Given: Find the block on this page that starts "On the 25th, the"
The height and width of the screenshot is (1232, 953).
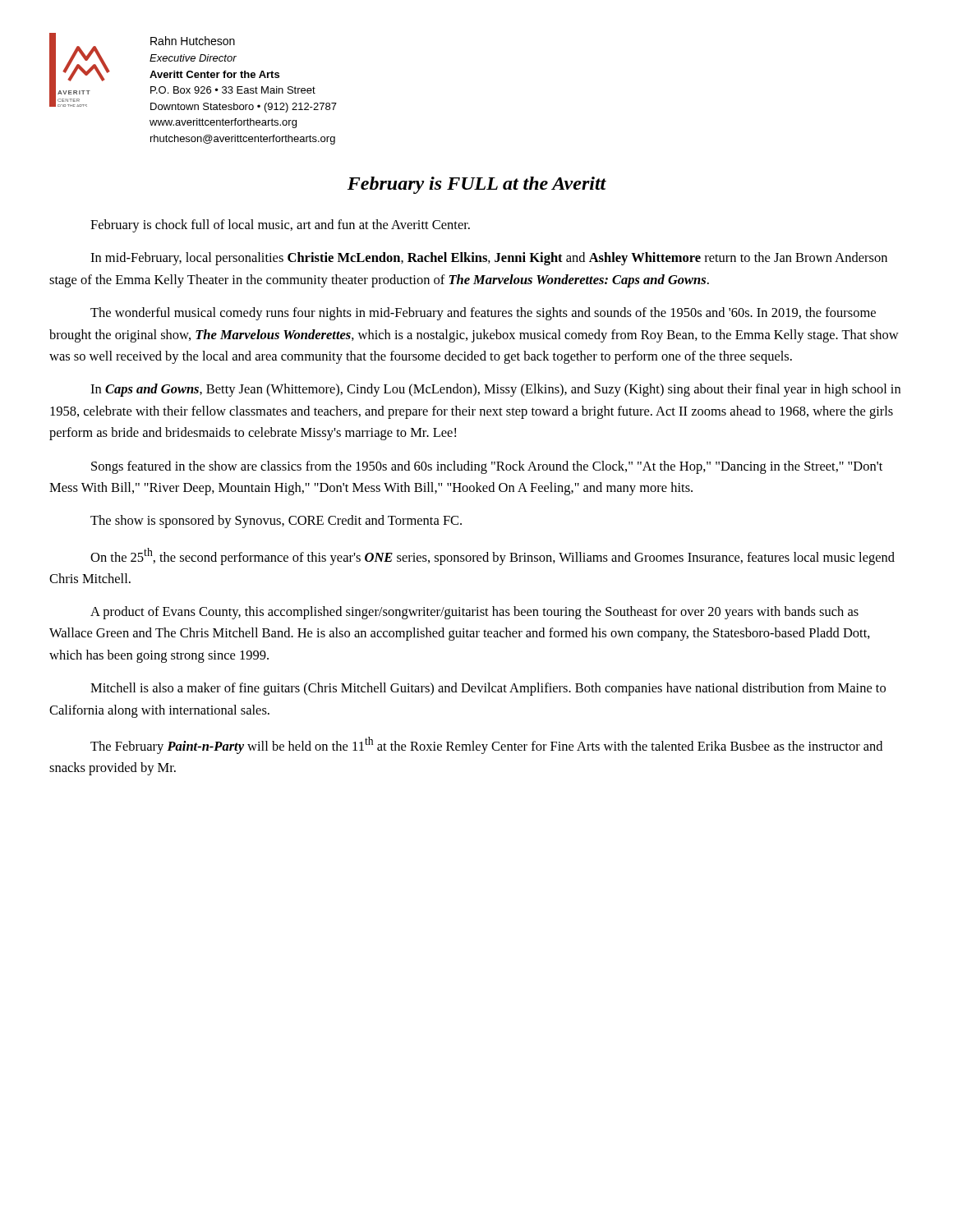Looking at the screenshot, I should tap(476, 567).
